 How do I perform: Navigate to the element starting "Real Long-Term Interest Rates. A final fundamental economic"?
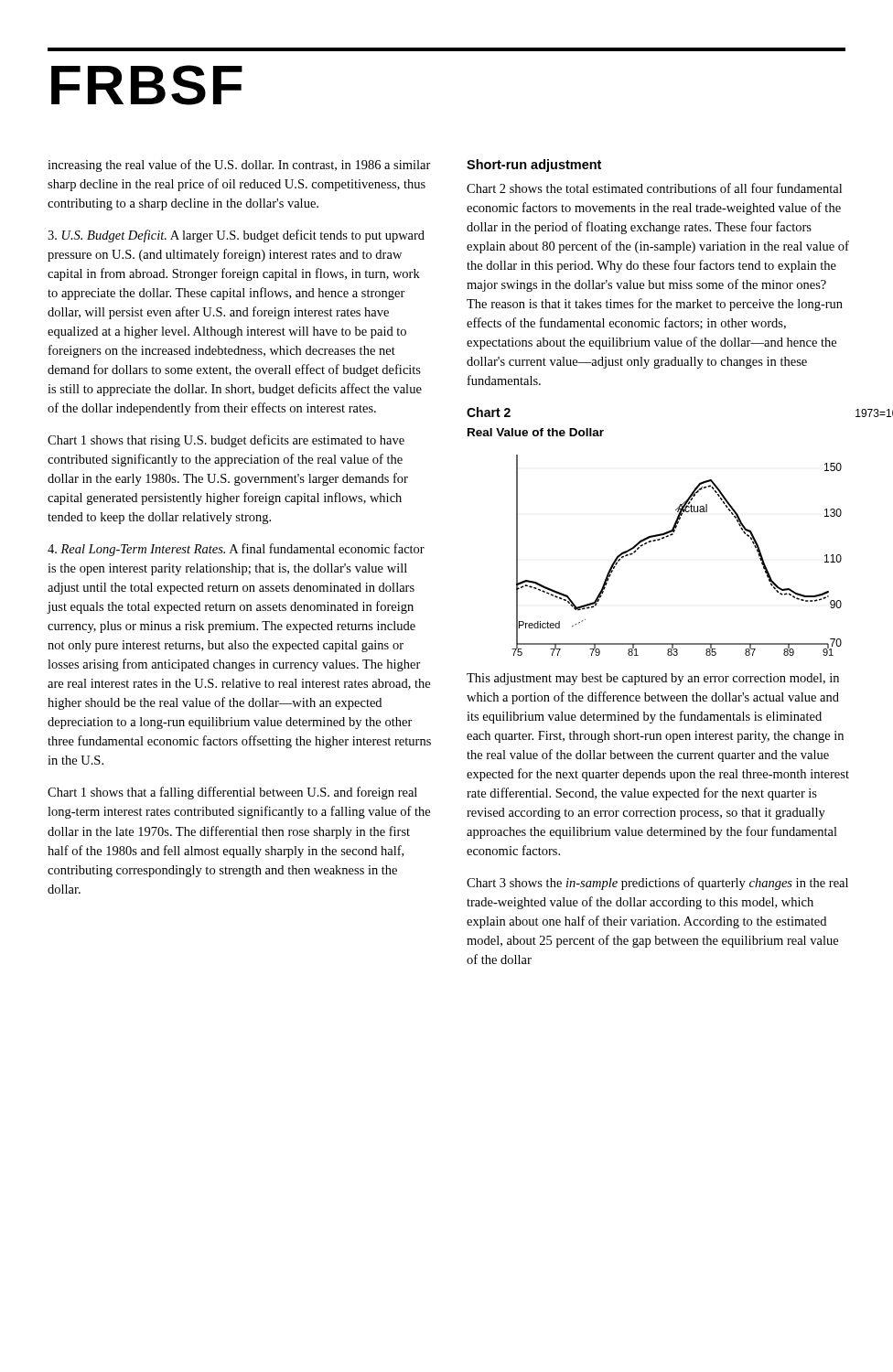pyautogui.click(x=240, y=655)
